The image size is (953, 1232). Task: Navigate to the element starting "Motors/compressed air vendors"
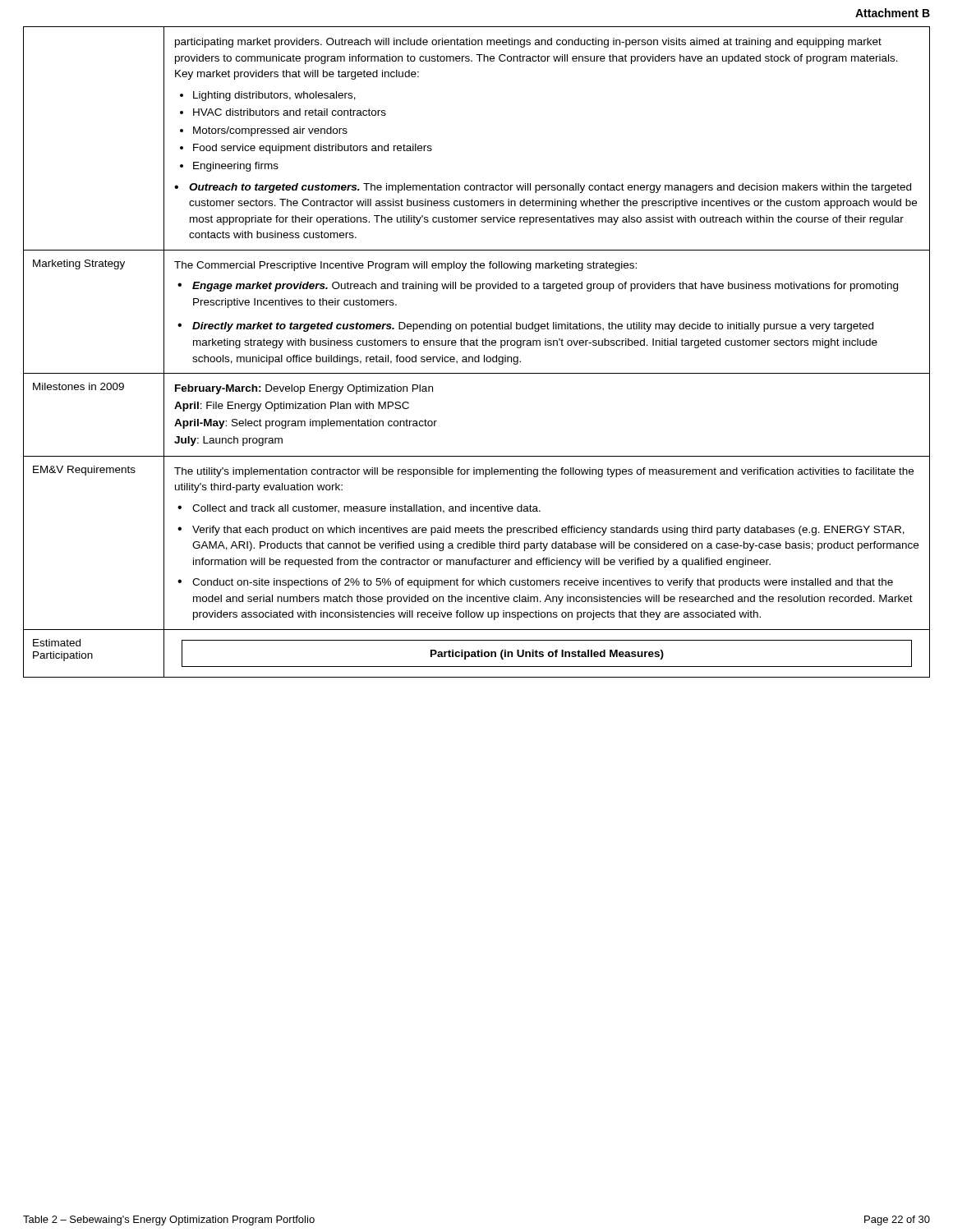(270, 130)
